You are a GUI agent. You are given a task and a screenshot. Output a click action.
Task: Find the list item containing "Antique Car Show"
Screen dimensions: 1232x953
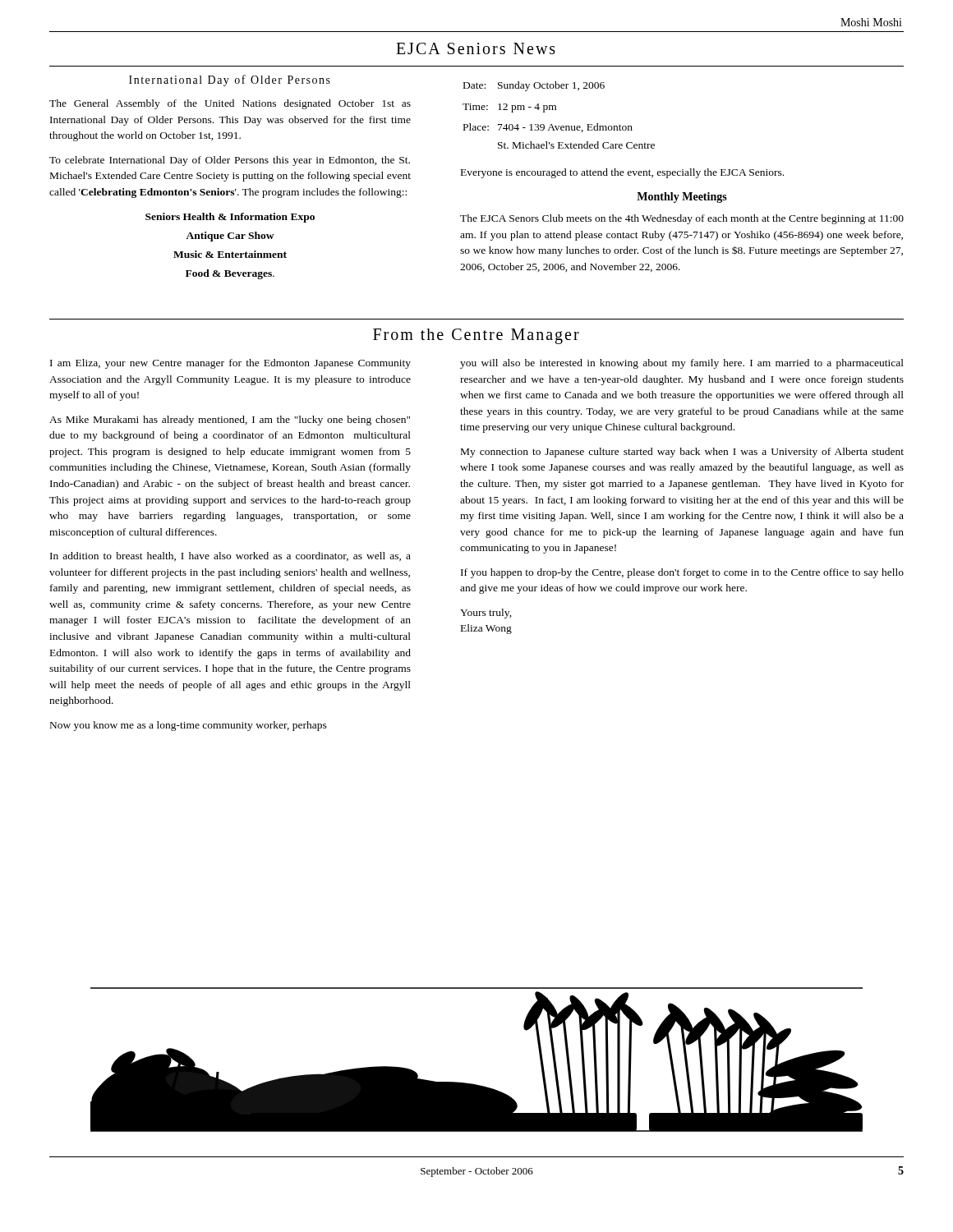[230, 236]
